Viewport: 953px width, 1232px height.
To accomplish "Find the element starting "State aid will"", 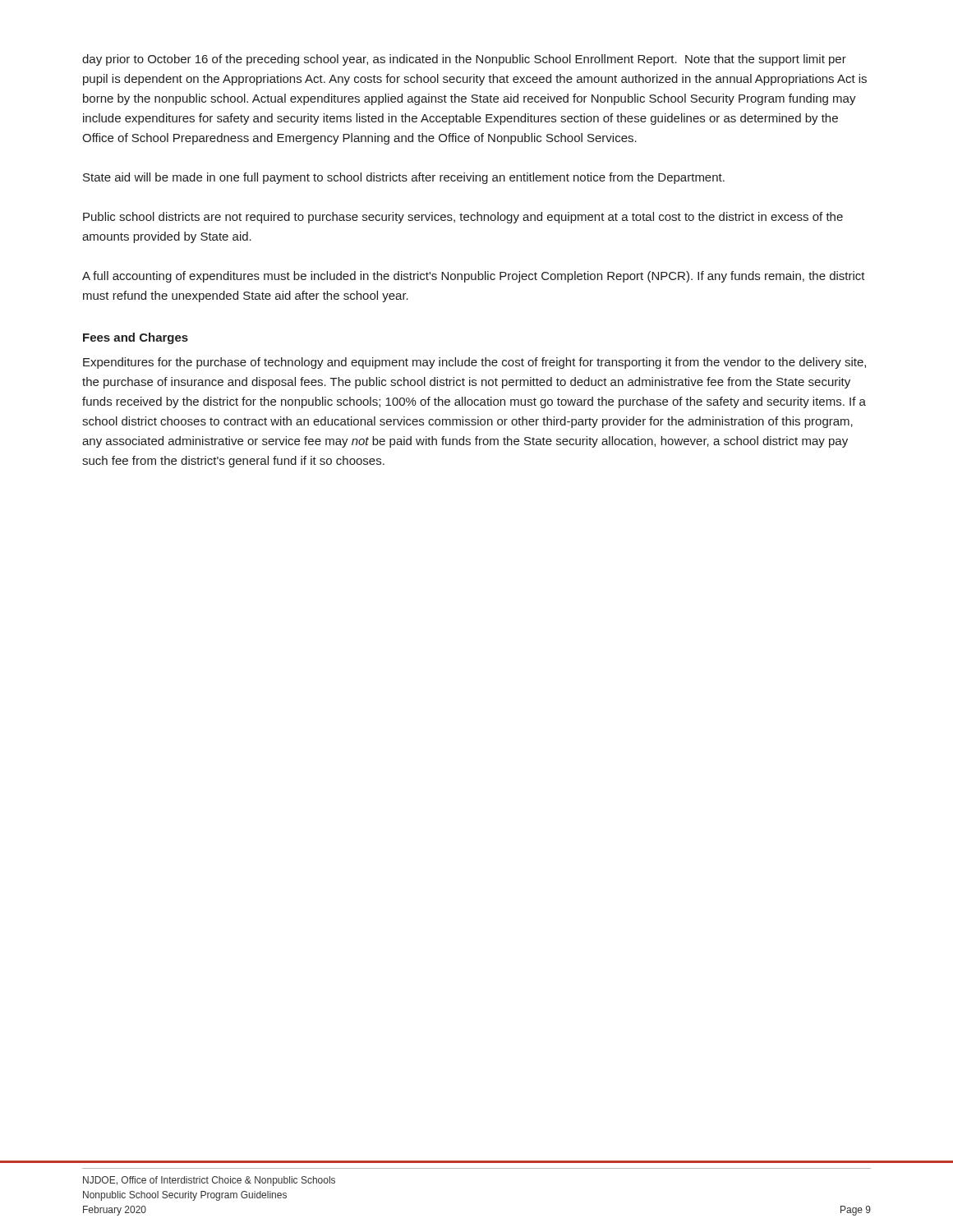I will 404,177.
